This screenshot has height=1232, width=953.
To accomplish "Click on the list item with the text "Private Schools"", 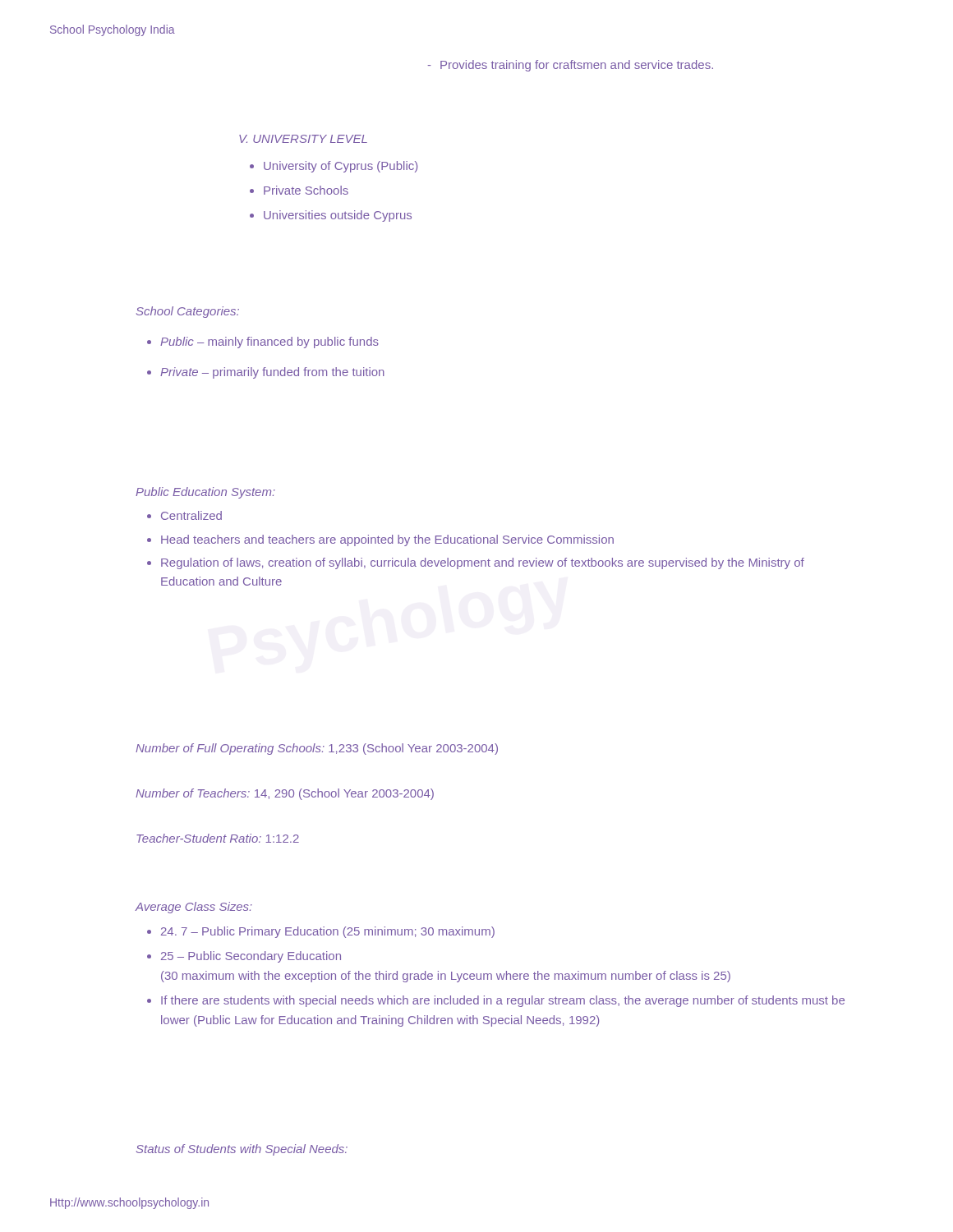I will coord(306,190).
